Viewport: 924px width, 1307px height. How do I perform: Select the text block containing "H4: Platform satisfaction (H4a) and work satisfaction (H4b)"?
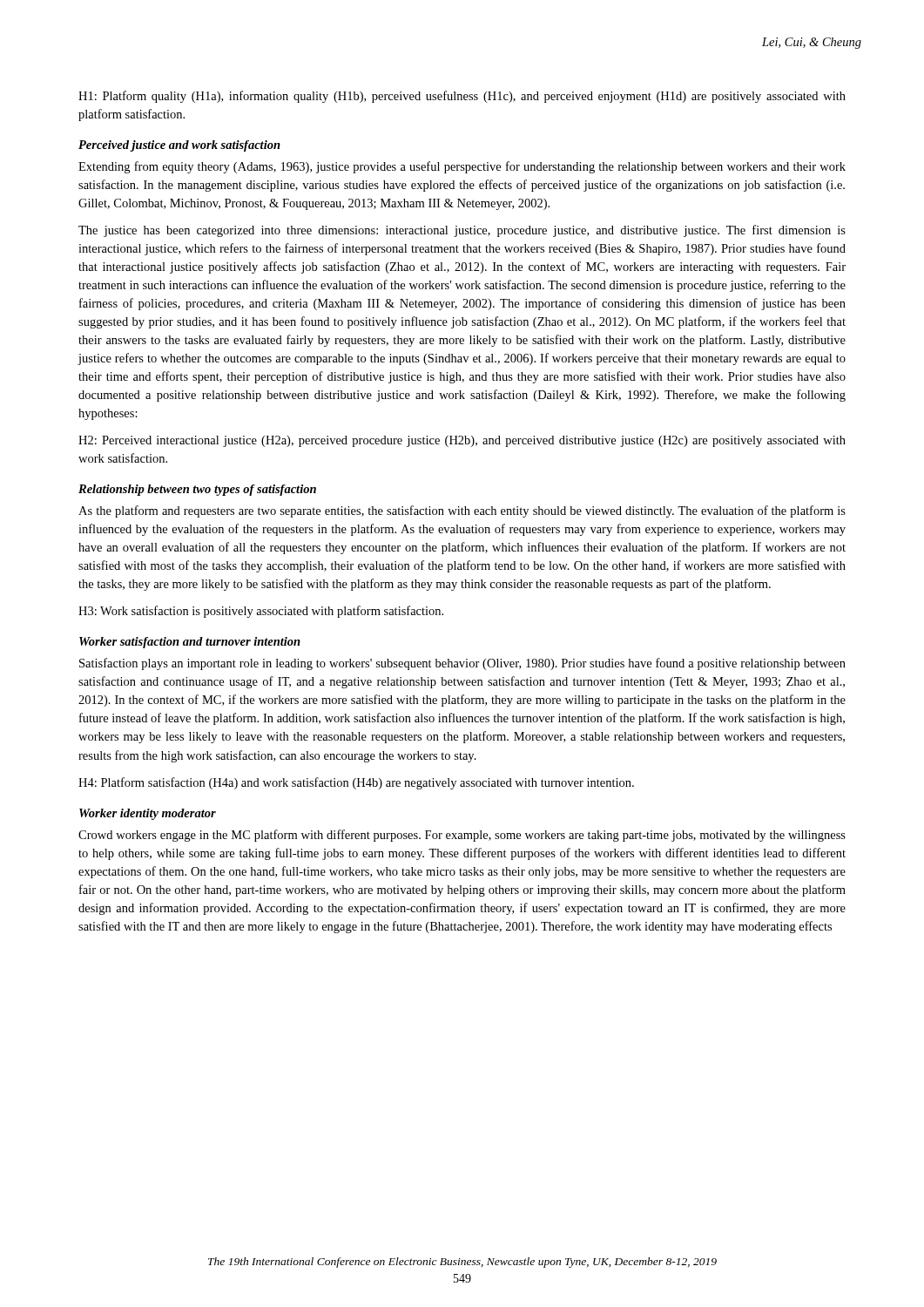(462, 783)
